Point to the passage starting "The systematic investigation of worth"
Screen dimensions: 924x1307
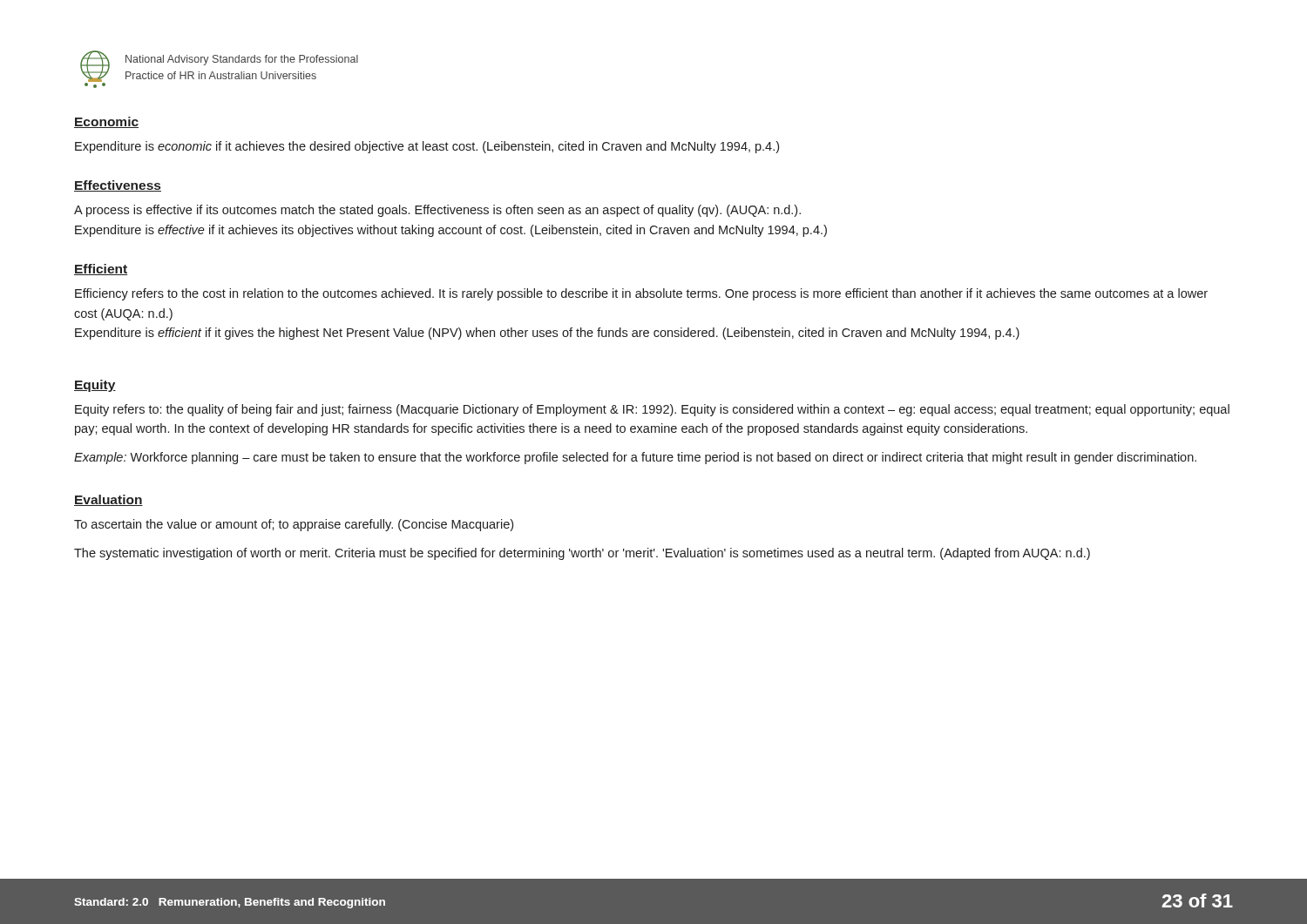click(x=582, y=553)
